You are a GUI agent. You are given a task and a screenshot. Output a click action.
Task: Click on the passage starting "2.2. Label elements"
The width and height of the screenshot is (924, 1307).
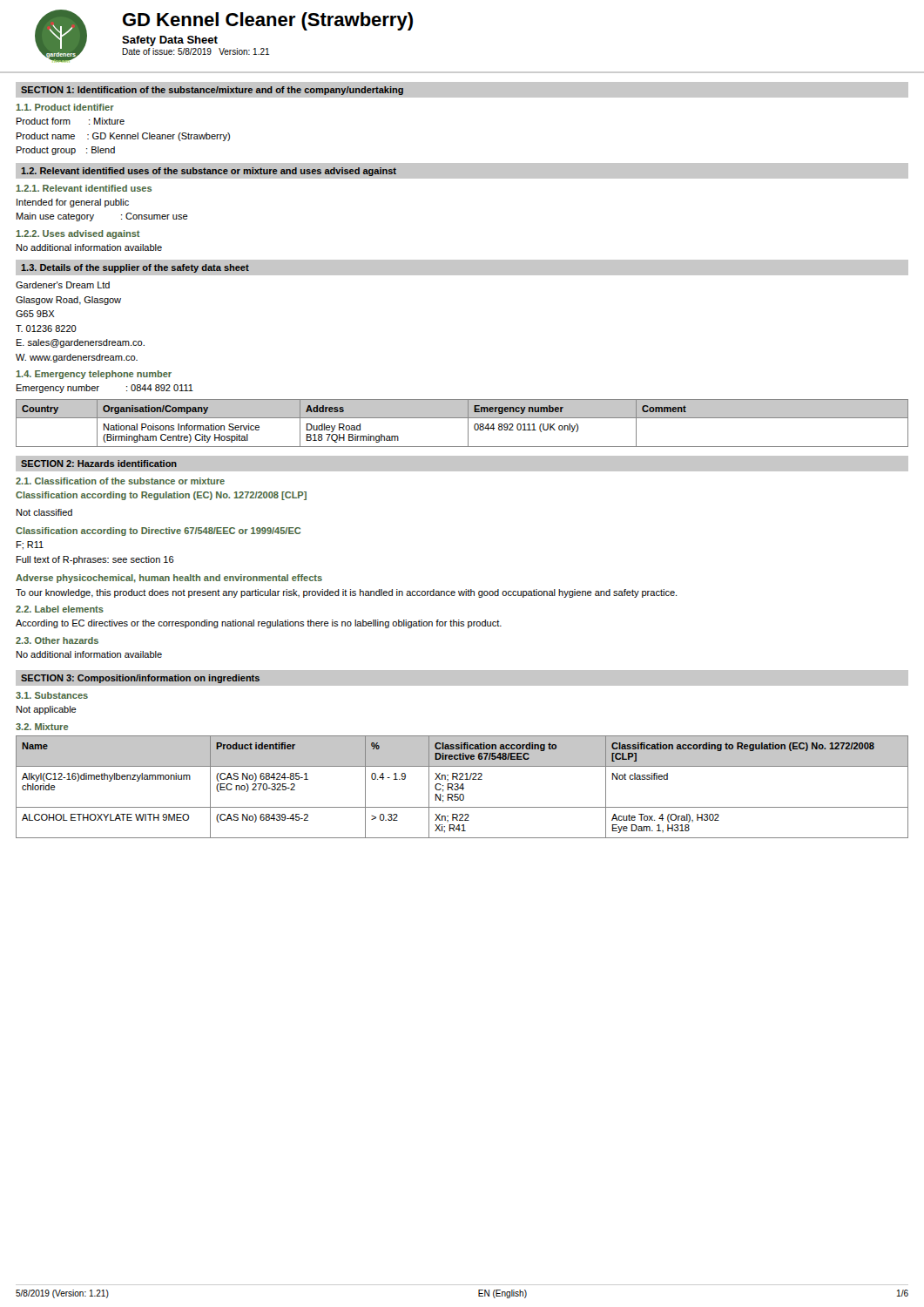tap(60, 609)
